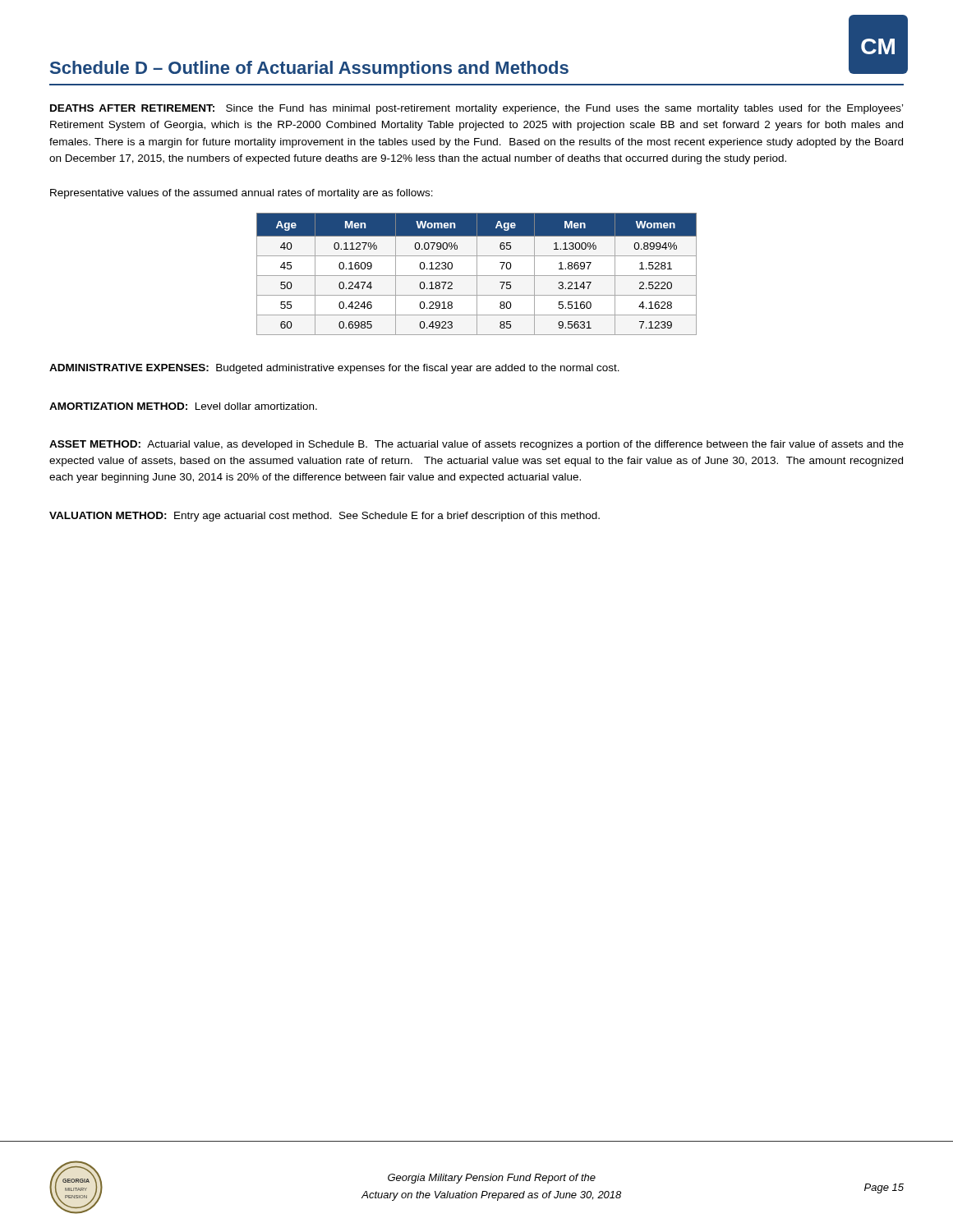Find the text block containing "Representative values of the assumed annual rates of"
Screen dimensions: 1232x953
pos(241,193)
